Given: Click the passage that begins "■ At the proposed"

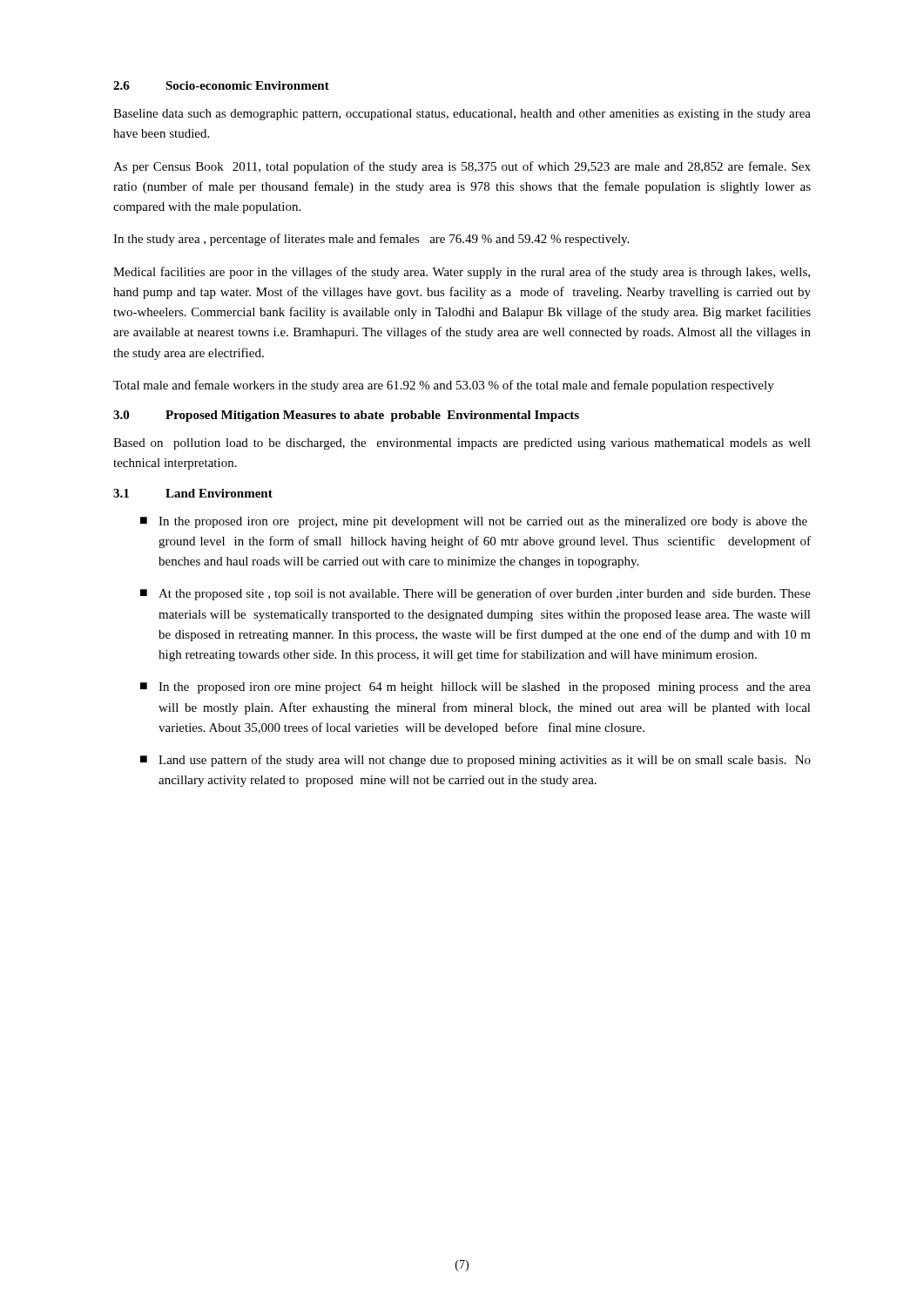Looking at the screenshot, I should click(x=475, y=624).
